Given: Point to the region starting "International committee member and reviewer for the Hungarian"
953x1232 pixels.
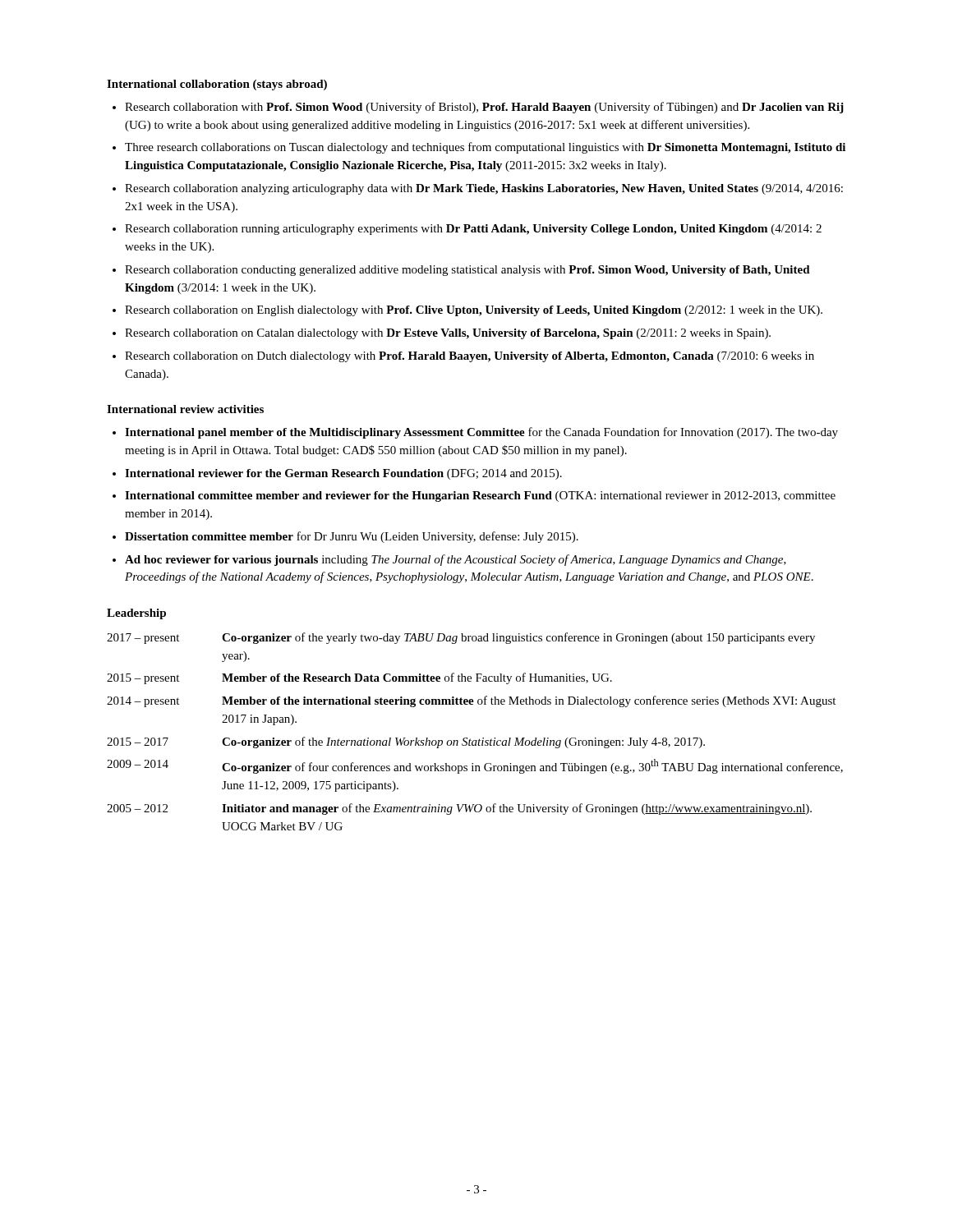Looking at the screenshot, I should [480, 504].
